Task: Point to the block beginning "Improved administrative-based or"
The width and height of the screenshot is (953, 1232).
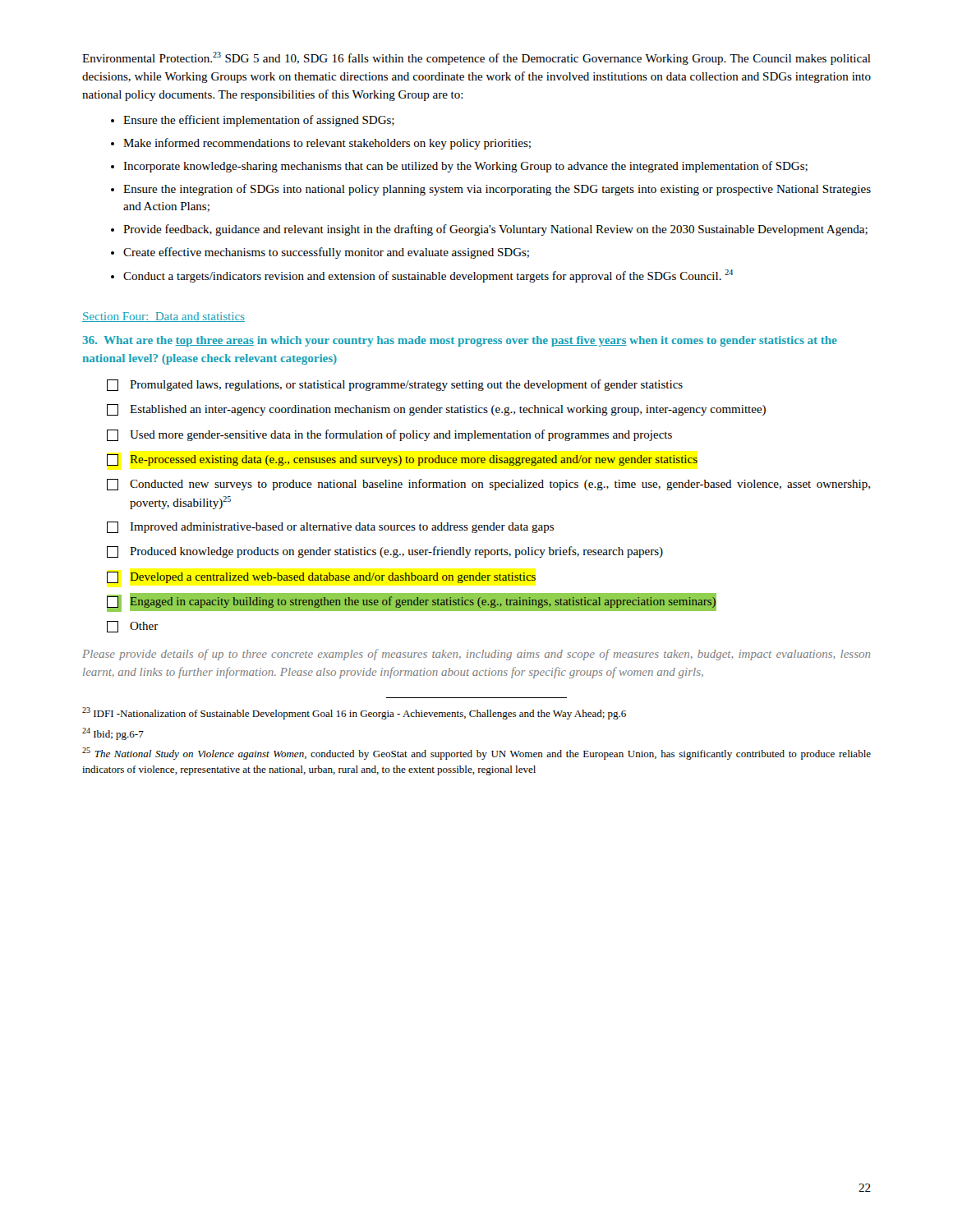Action: [x=331, y=528]
